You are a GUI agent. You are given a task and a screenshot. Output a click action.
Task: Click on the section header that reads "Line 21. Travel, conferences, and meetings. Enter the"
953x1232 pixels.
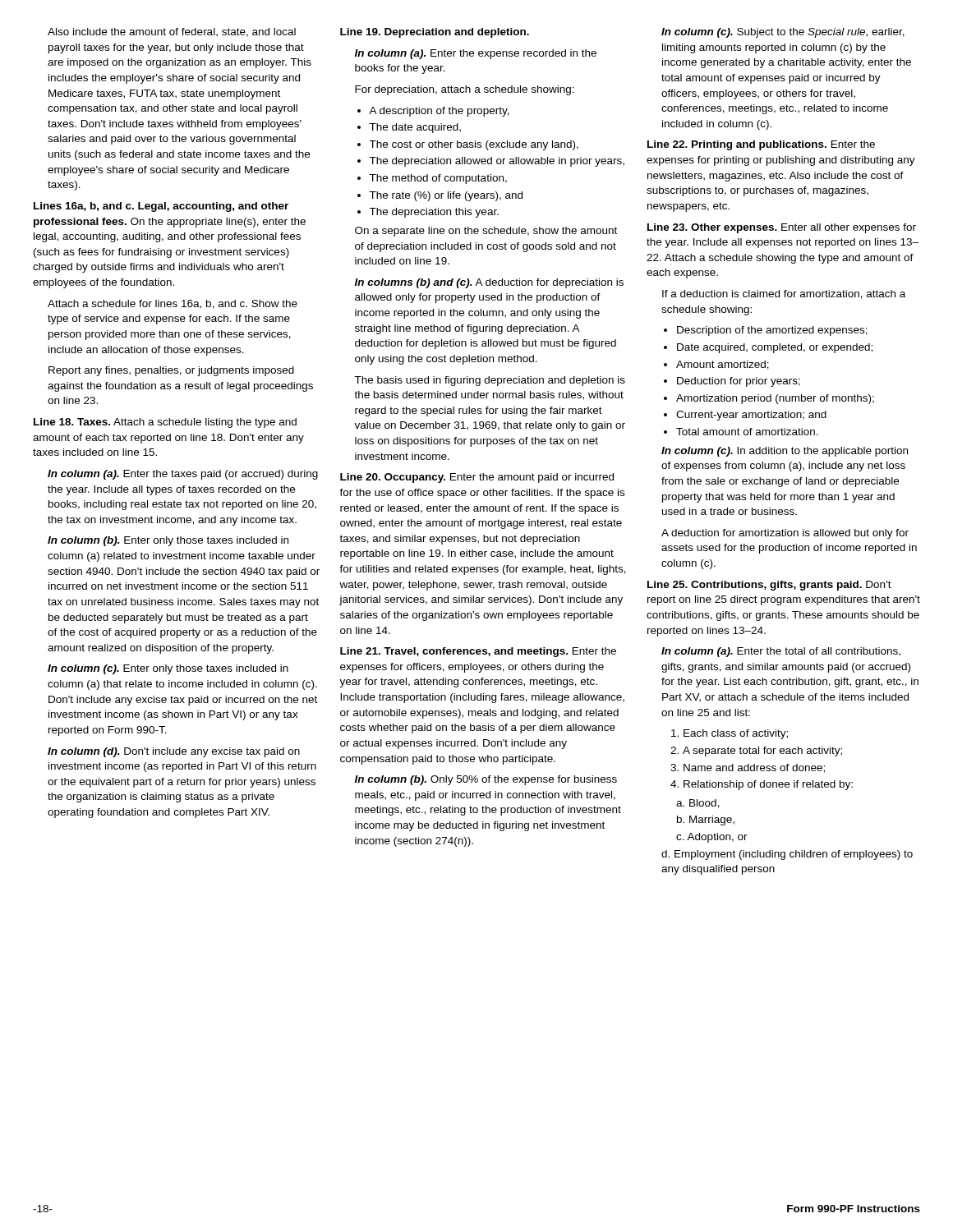click(483, 705)
